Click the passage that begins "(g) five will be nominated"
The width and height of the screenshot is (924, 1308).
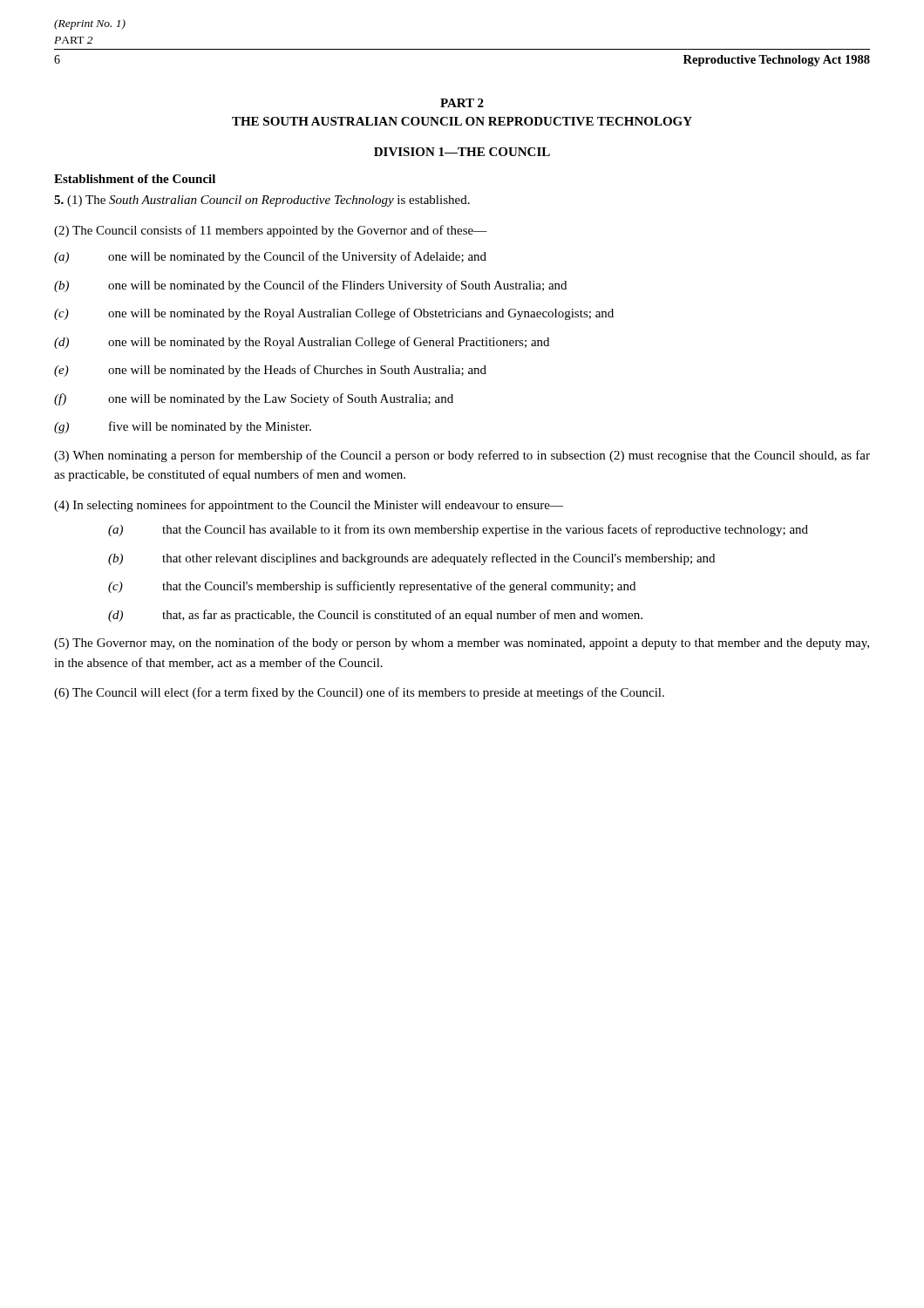tap(183, 427)
